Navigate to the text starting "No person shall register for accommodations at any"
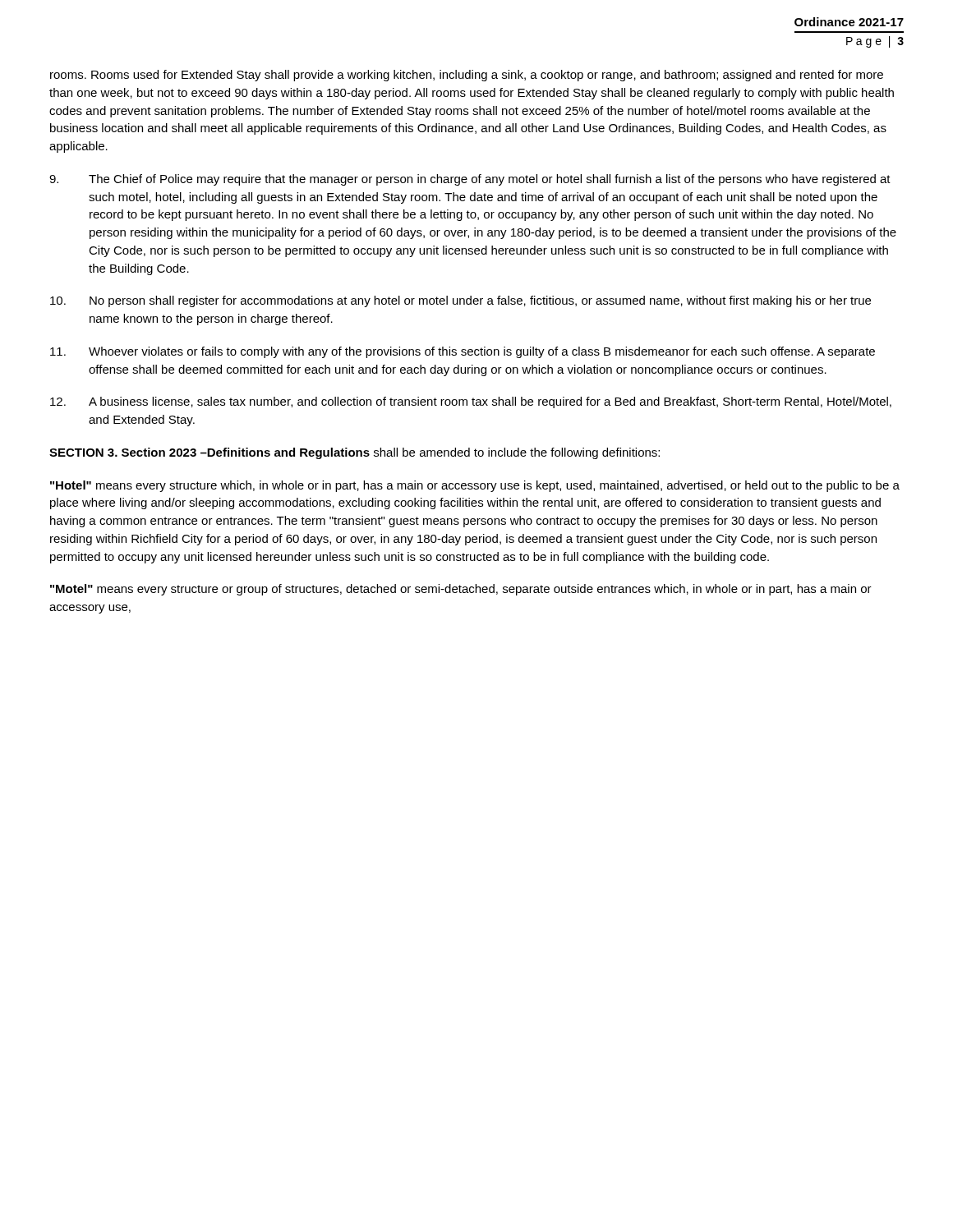 point(476,310)
